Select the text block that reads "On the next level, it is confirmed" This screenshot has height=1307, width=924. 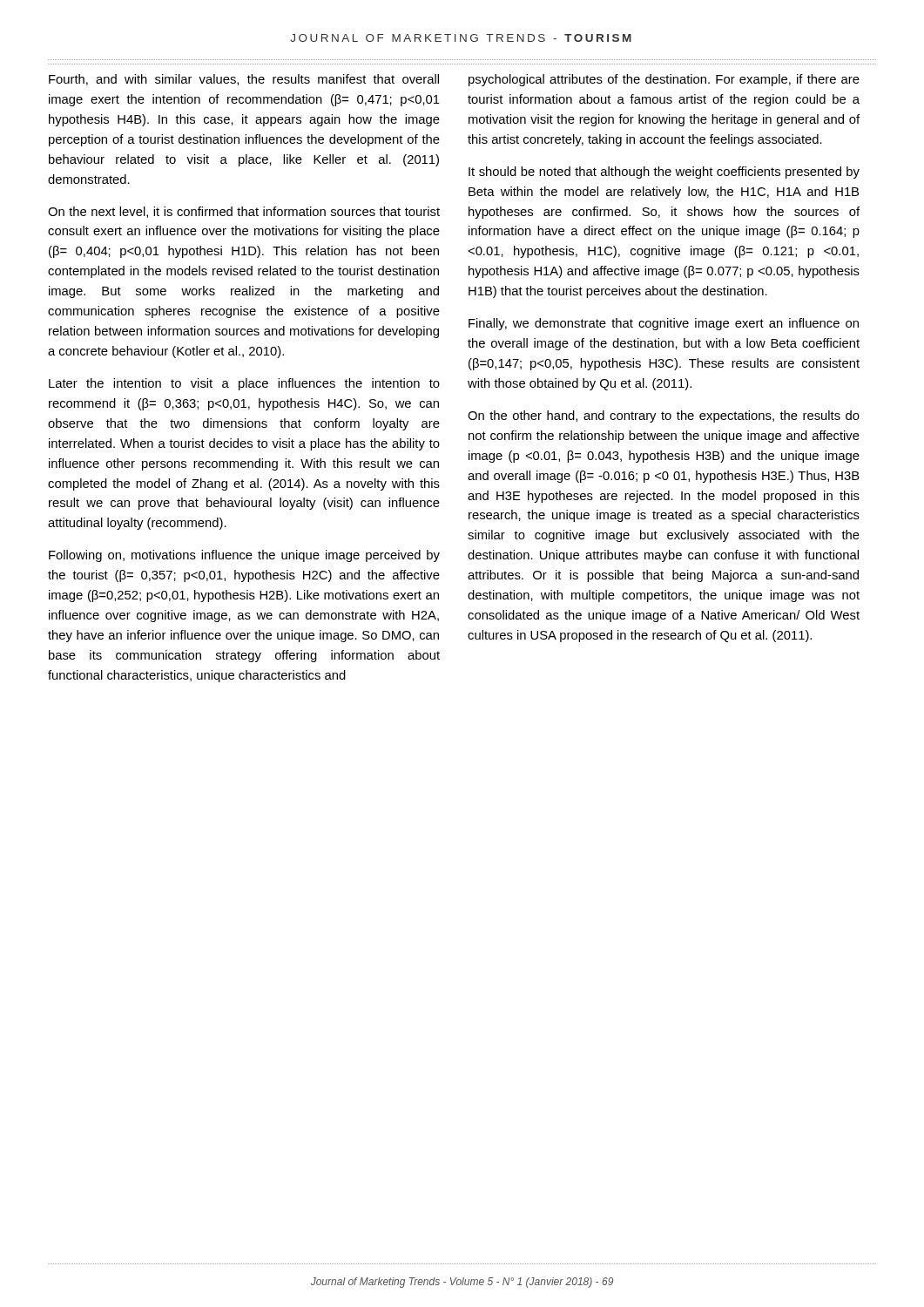[x=244, y=281]
